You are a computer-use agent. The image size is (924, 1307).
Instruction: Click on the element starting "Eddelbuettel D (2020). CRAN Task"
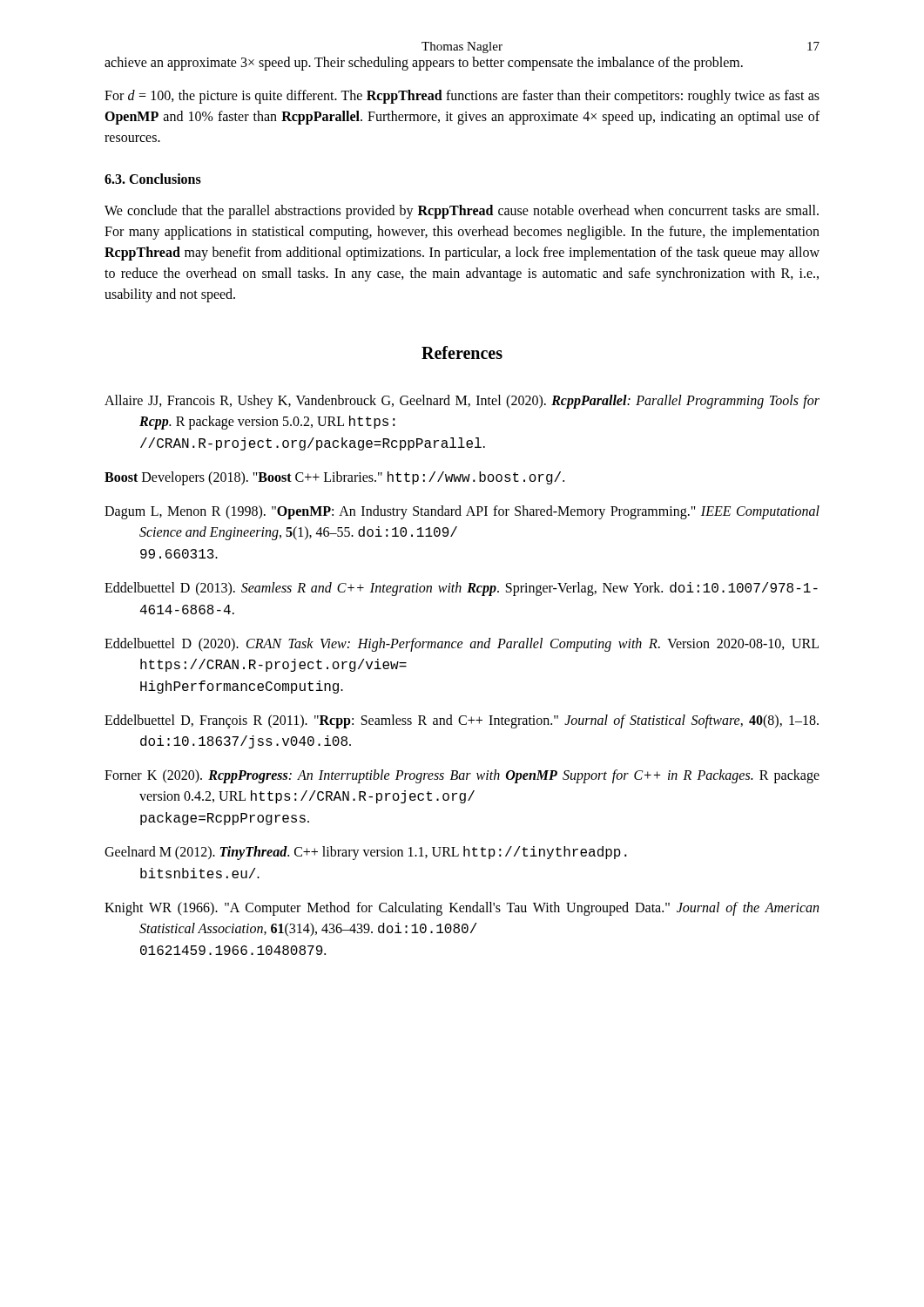pyautogui.click(x=462, y=645)
